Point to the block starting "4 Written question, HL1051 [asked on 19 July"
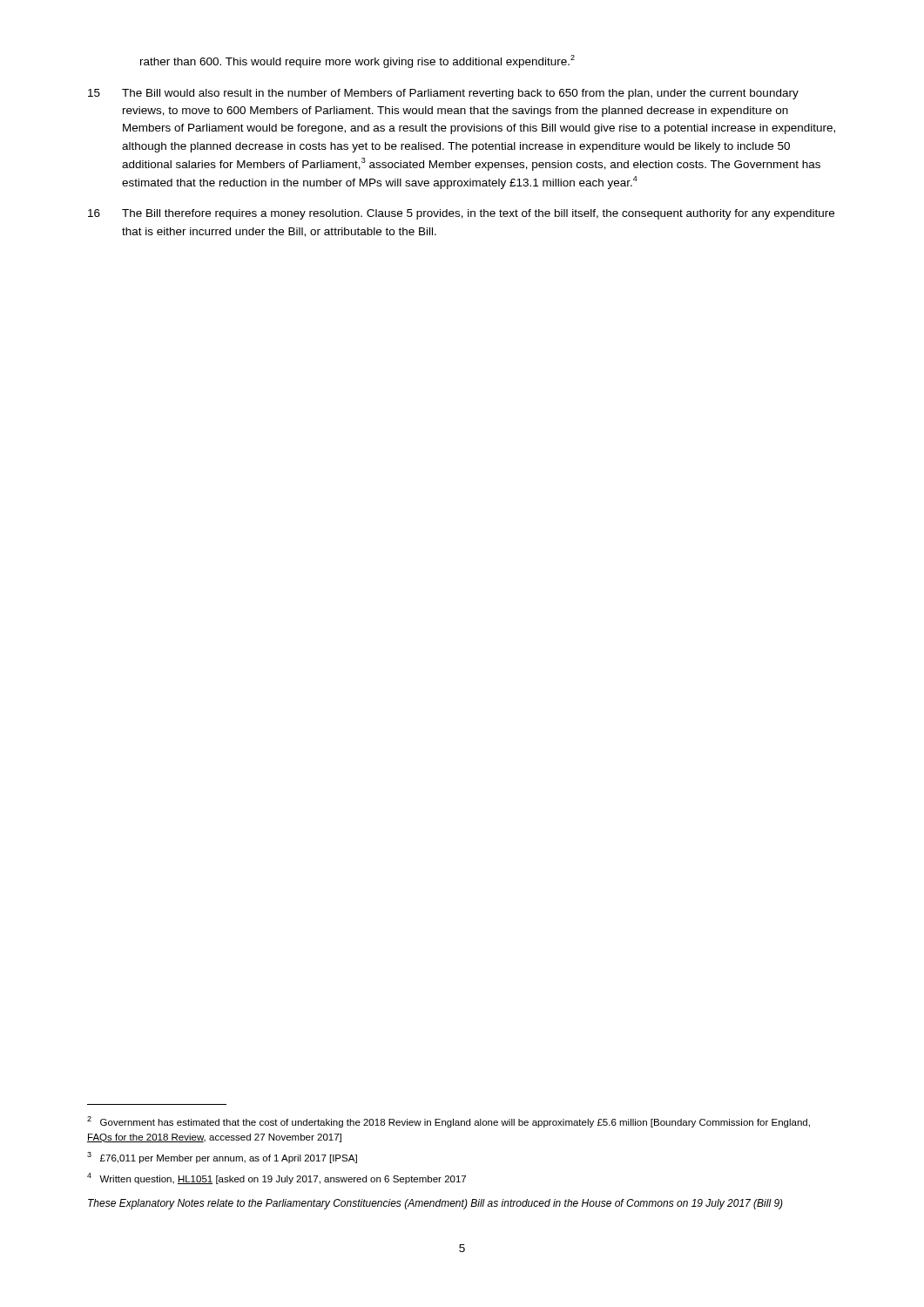This screenshot has height=1307, width=924. [277, 1177]
